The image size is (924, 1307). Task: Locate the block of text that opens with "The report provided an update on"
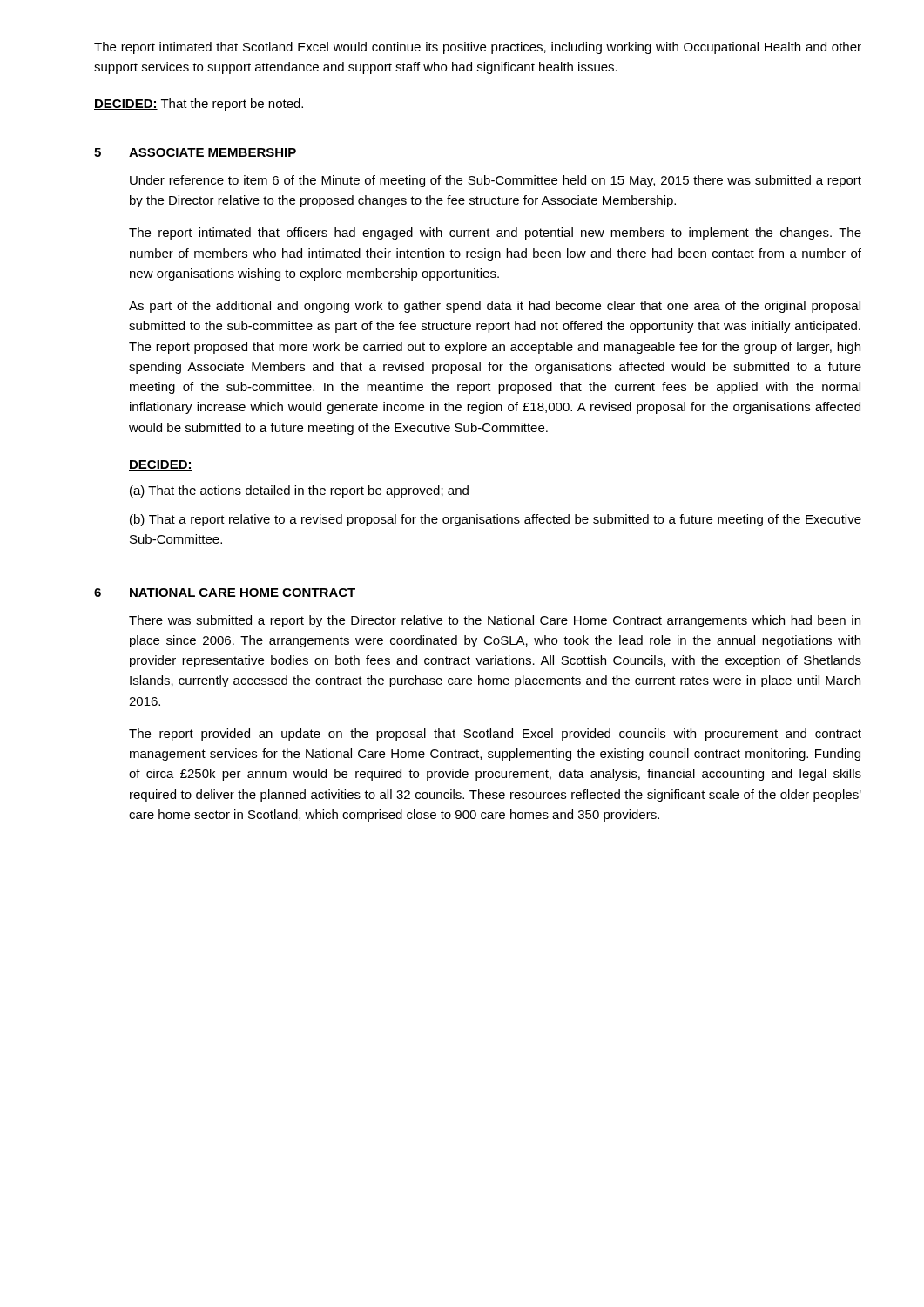point(495,774)
